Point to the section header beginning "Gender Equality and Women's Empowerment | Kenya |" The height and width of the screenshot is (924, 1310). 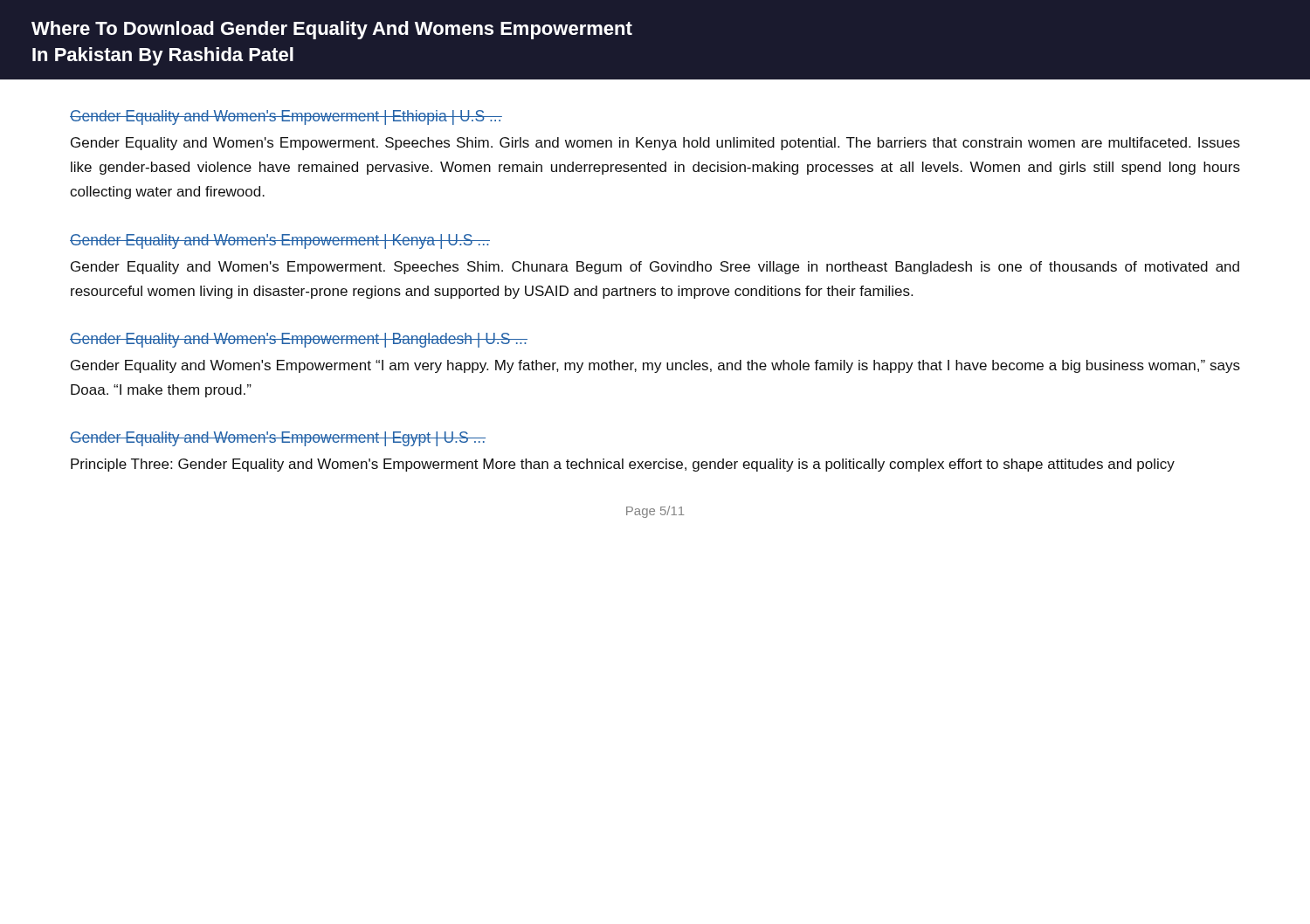(x=280, y=240)
